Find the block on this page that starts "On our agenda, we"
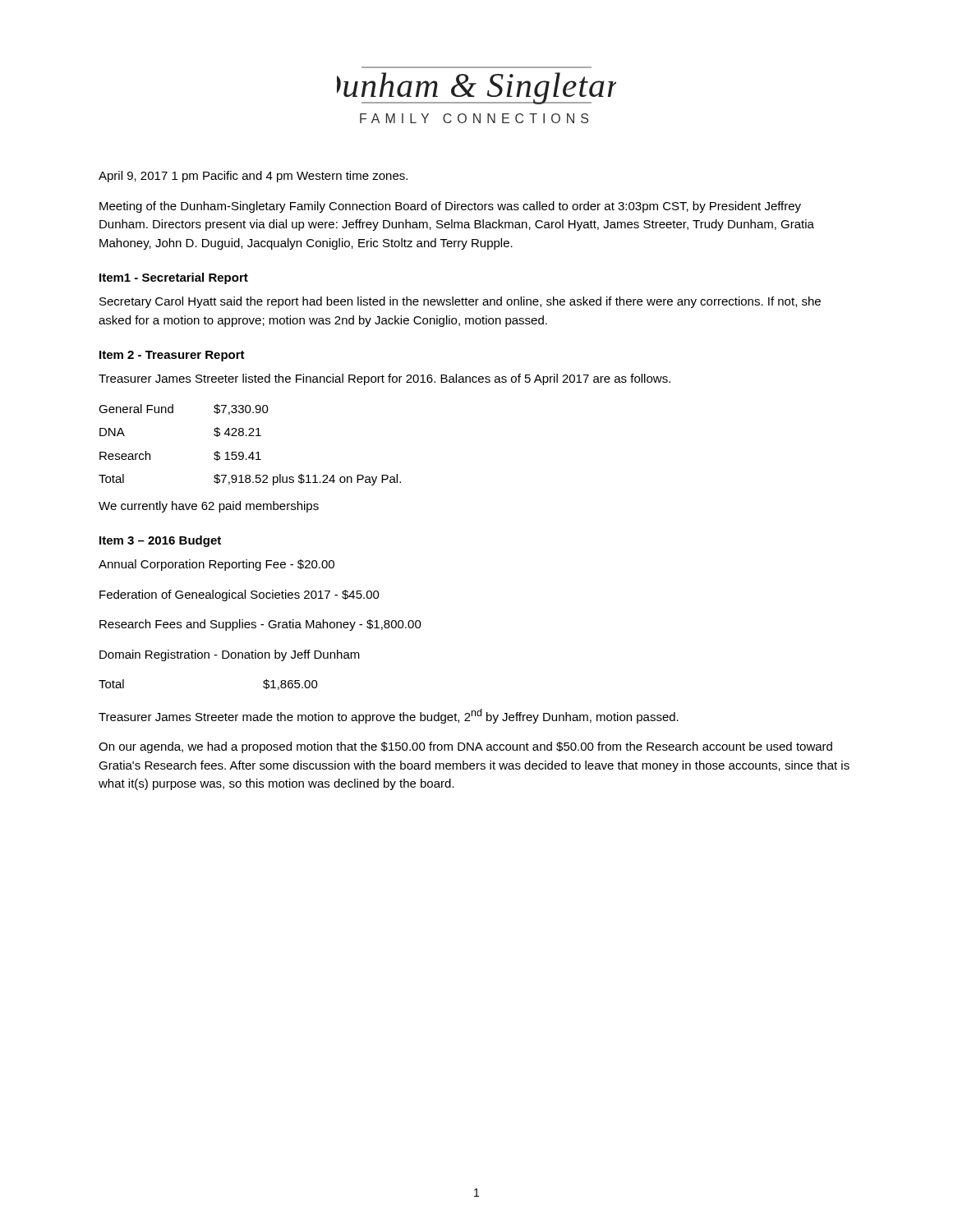The height and width of the screenshot is (1232, 953). 474,765
